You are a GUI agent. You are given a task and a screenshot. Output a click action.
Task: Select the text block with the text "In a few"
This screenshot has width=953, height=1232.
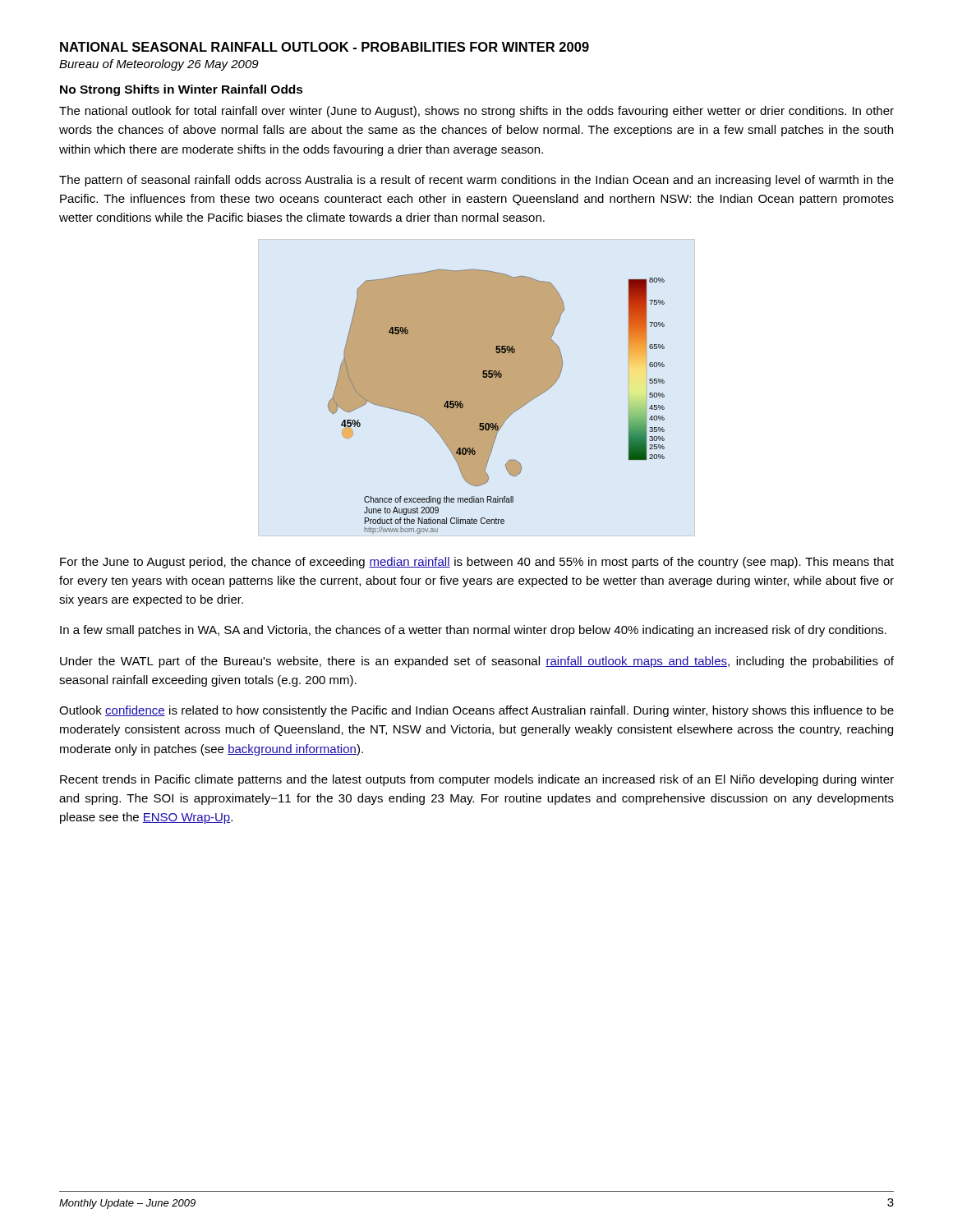click(x=473, y=630)
